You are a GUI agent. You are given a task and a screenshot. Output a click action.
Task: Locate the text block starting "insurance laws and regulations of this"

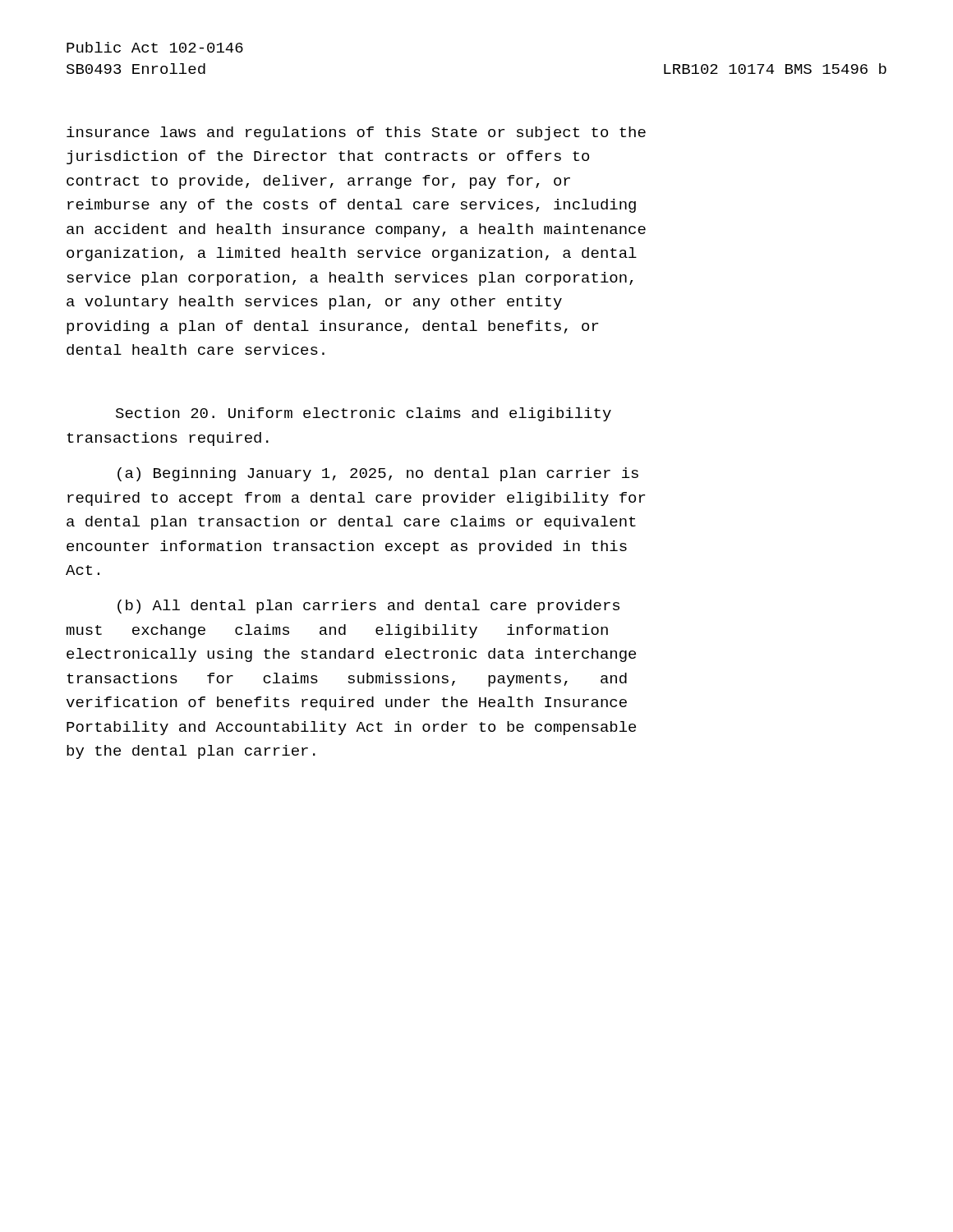tap(356, 242)
